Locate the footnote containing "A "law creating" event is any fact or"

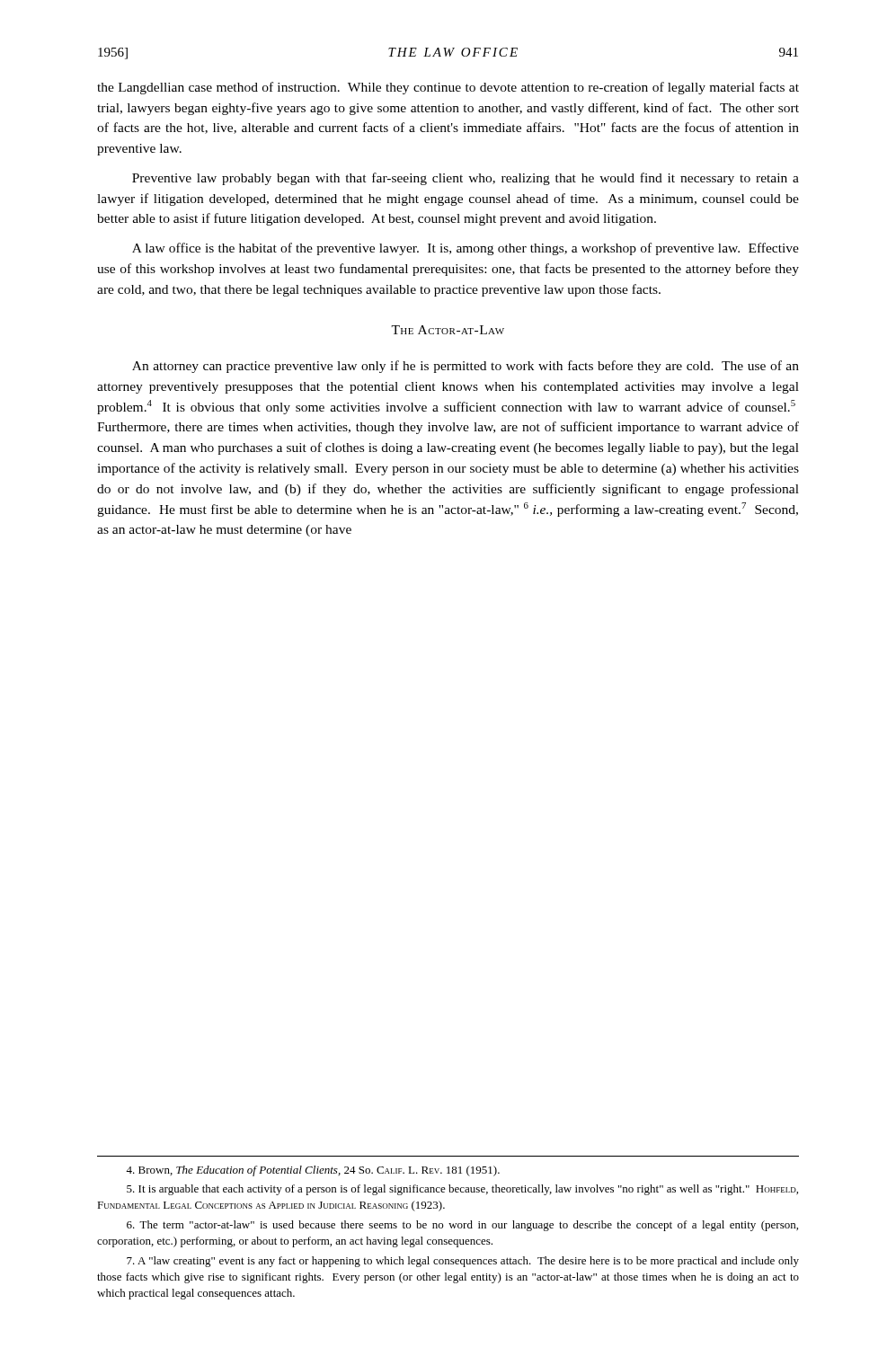click(x=448, y=1277)
